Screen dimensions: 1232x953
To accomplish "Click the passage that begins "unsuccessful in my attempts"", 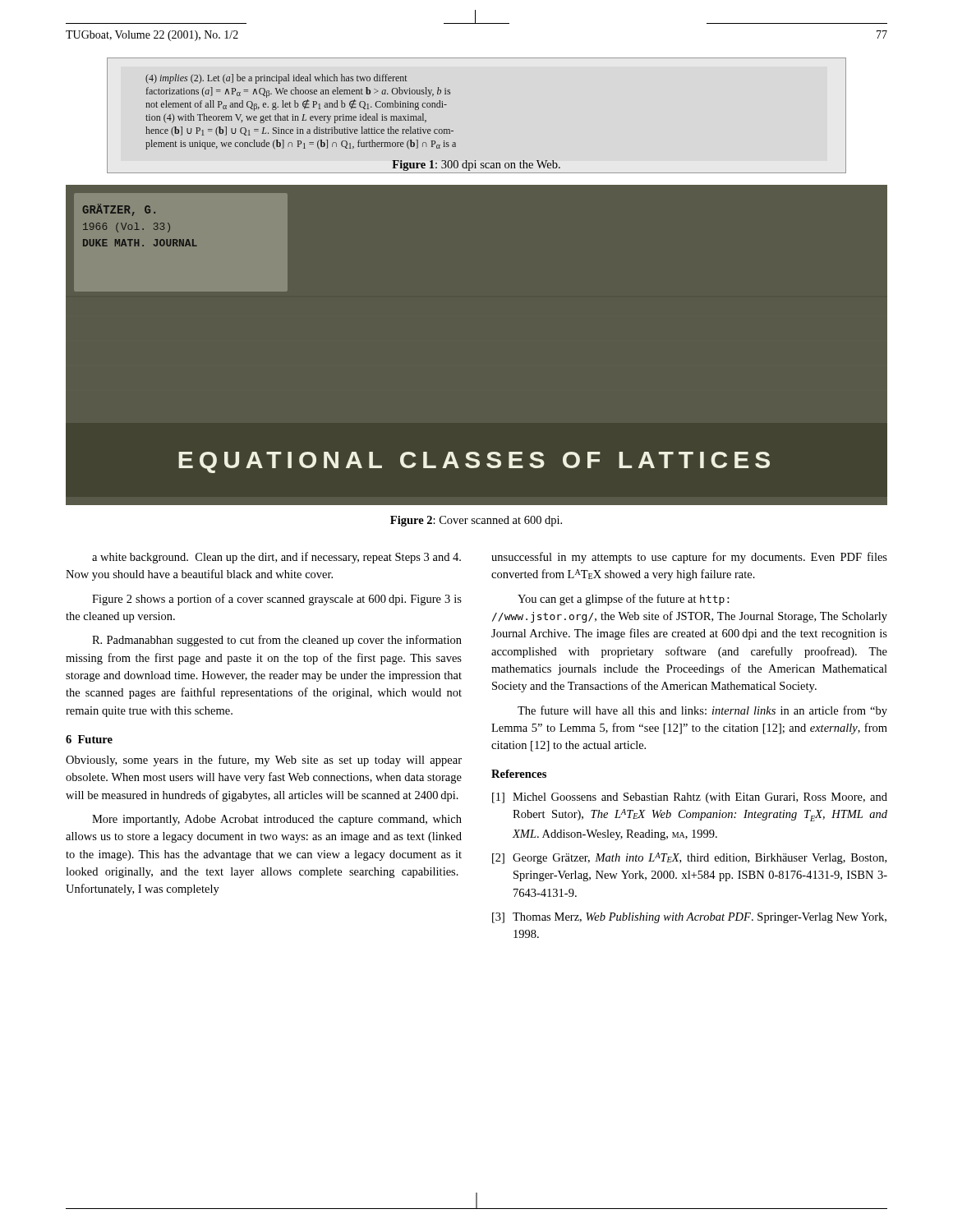I will click(x=689, y=566).
